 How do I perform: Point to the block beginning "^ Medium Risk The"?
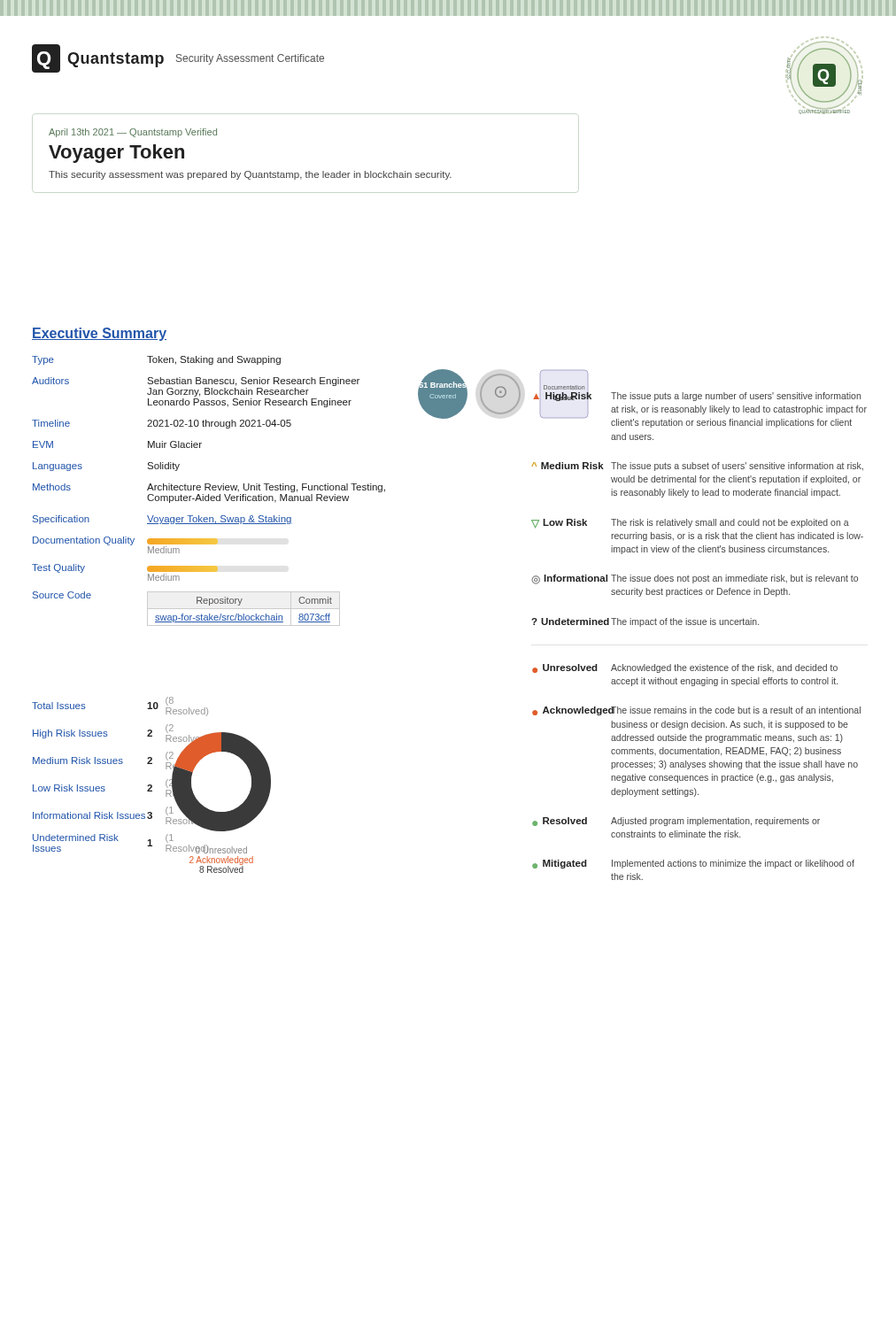[x=699, y=480]
